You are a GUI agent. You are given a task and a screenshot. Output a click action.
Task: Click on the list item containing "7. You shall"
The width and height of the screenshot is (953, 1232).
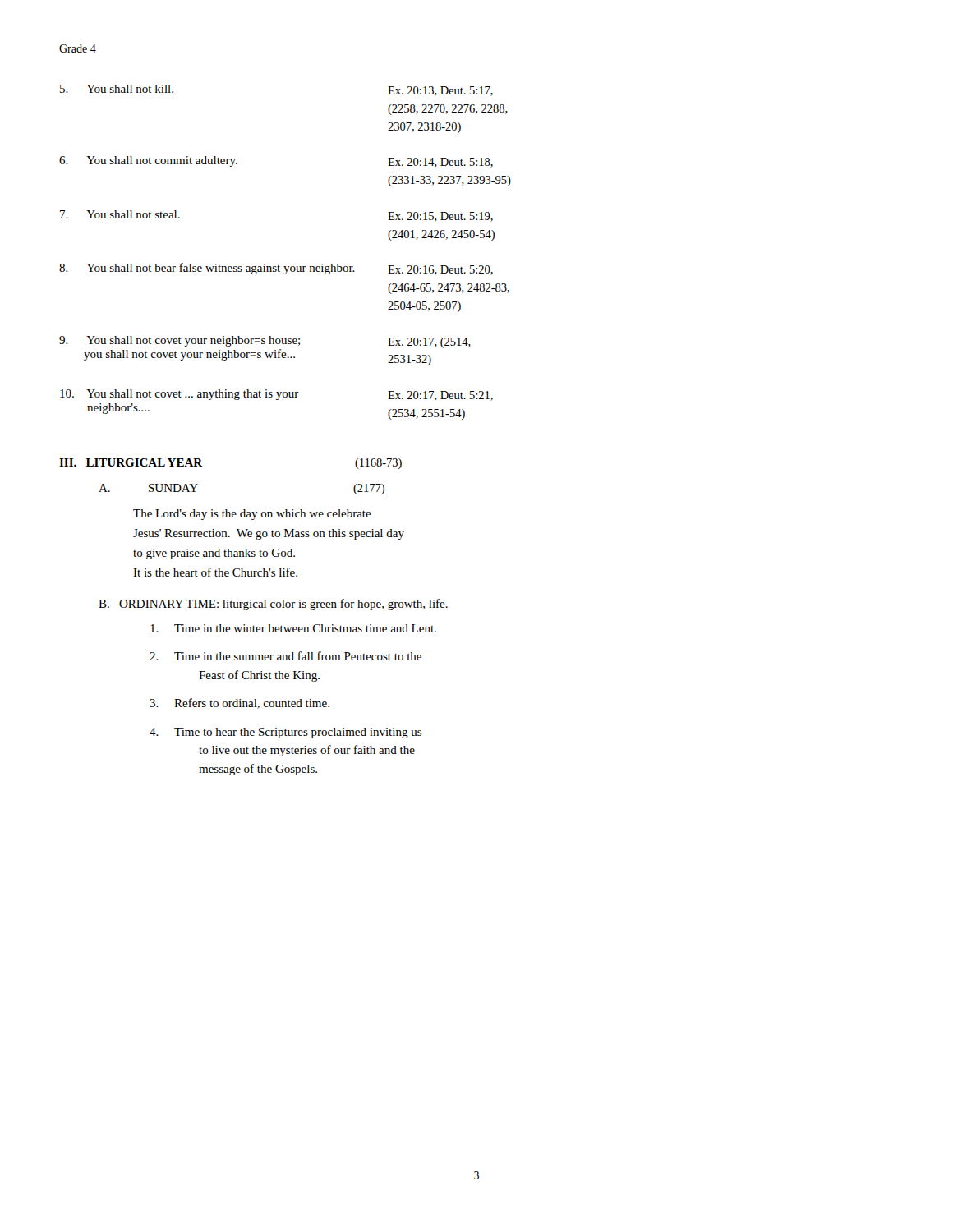point(131,216)
